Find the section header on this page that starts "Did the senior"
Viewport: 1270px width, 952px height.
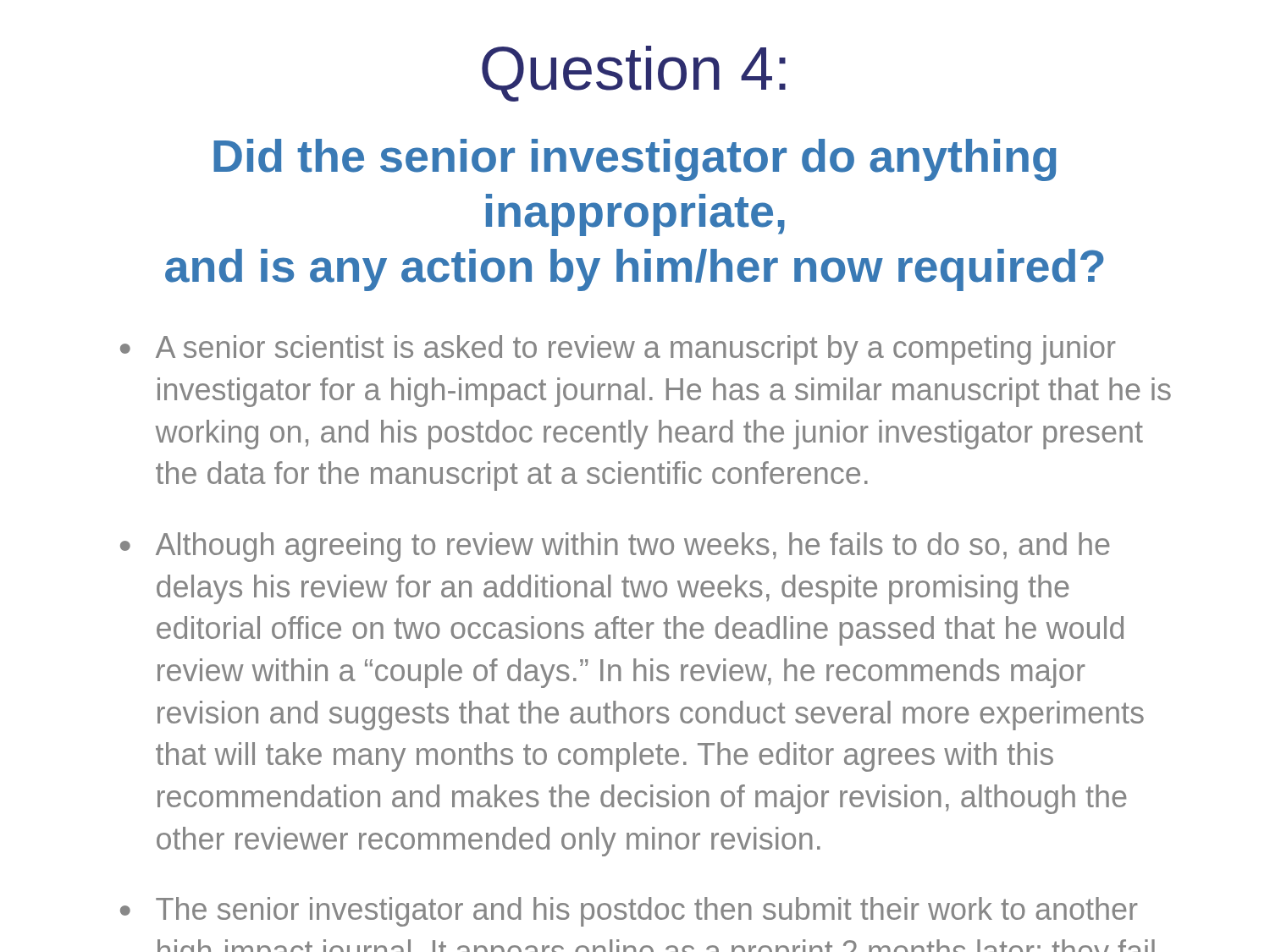(x=635, y=211)
